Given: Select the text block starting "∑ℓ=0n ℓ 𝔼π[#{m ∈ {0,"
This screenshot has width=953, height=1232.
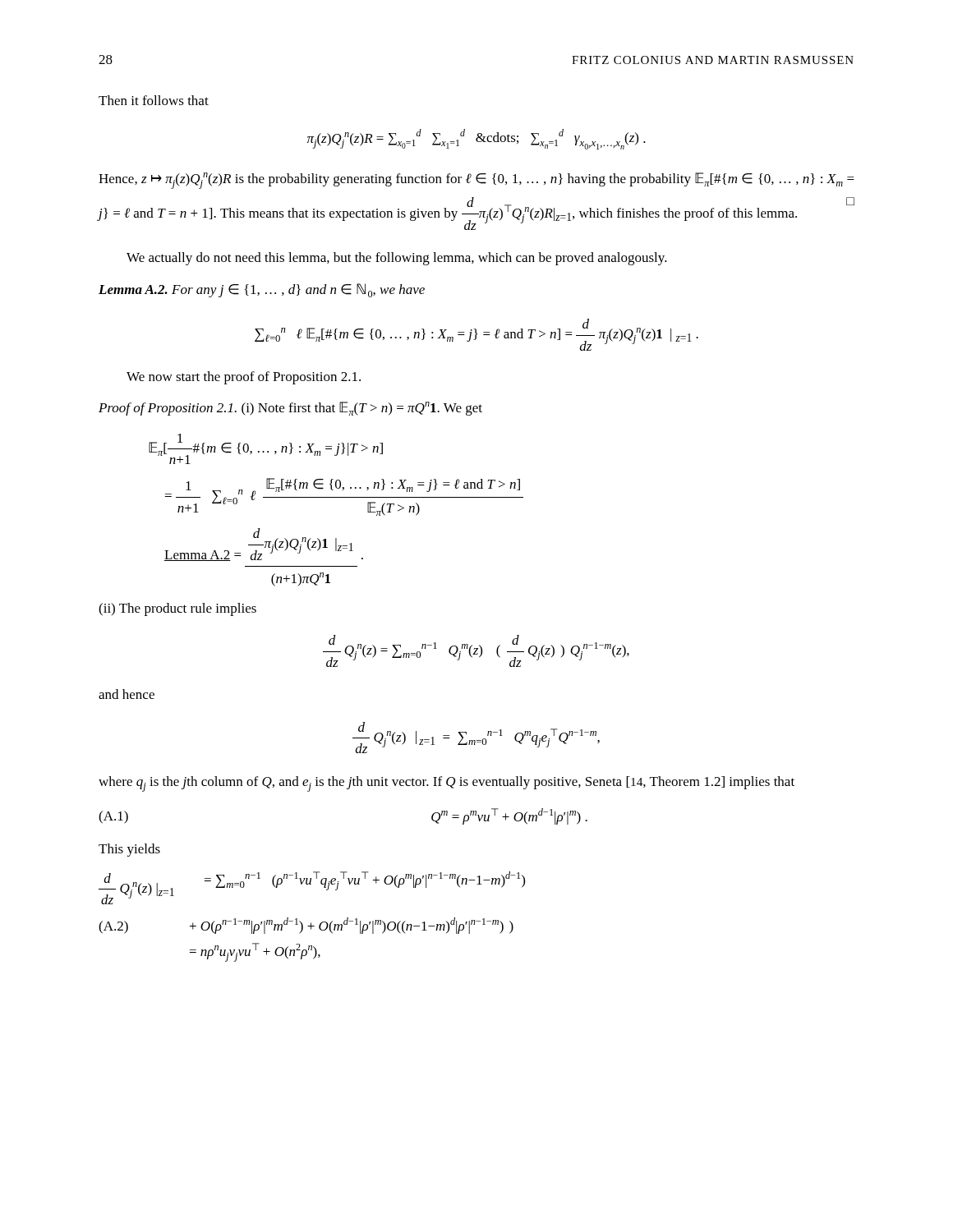Looking at the screenshot, I should (476, 335).
